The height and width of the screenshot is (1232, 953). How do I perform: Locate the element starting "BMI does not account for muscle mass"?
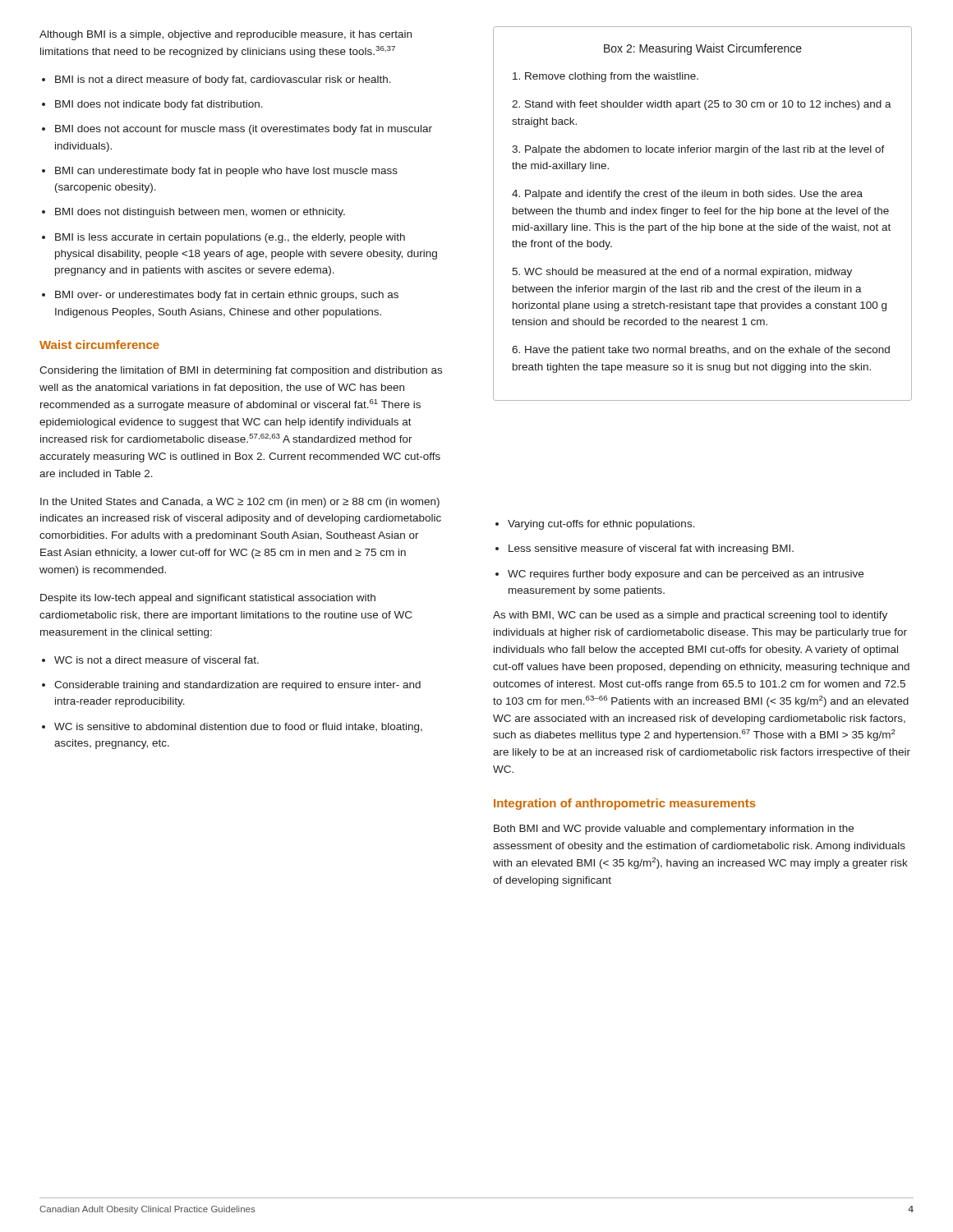point(242,138)
